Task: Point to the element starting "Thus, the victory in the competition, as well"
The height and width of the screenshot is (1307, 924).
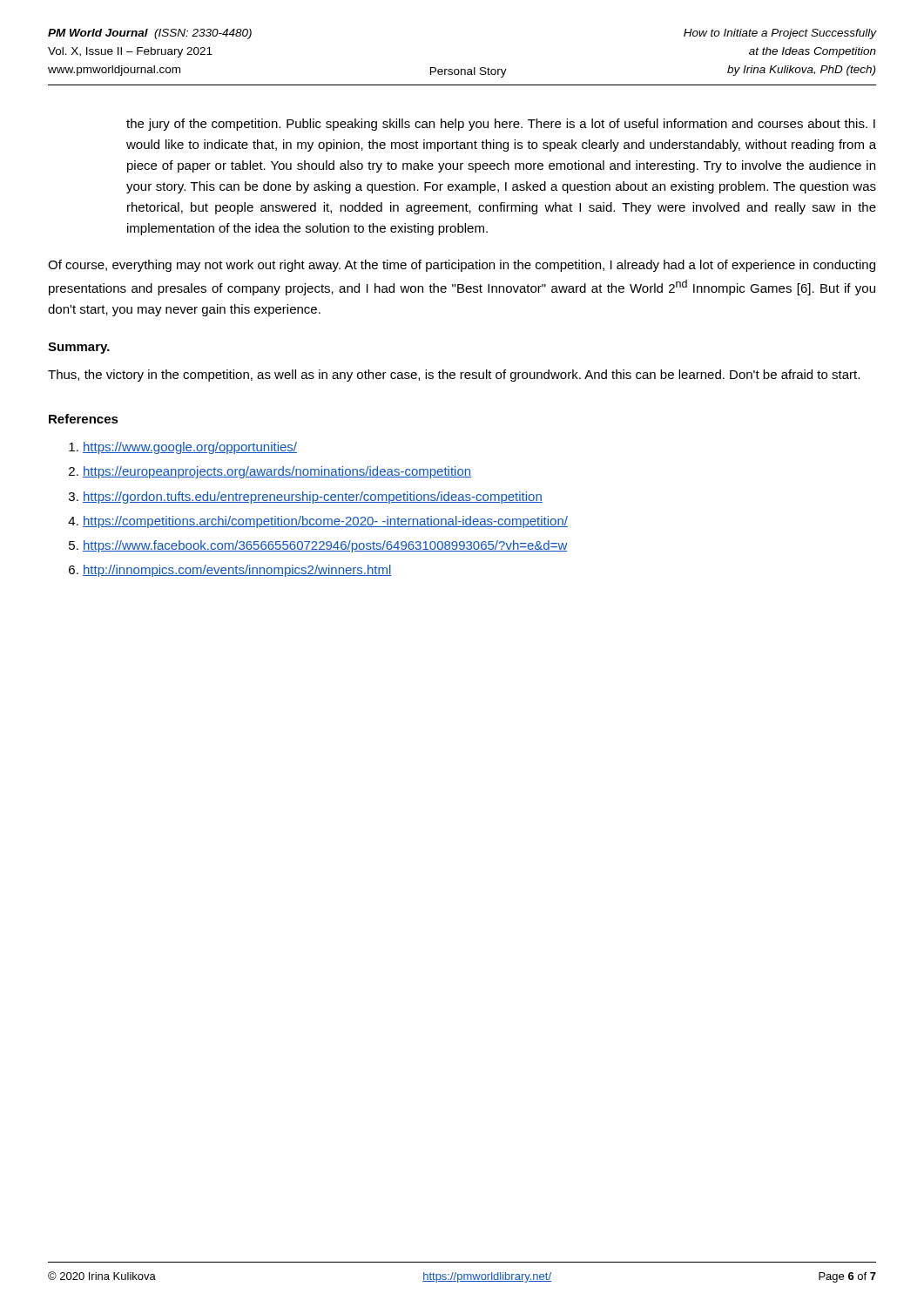Action: [454, 374]
